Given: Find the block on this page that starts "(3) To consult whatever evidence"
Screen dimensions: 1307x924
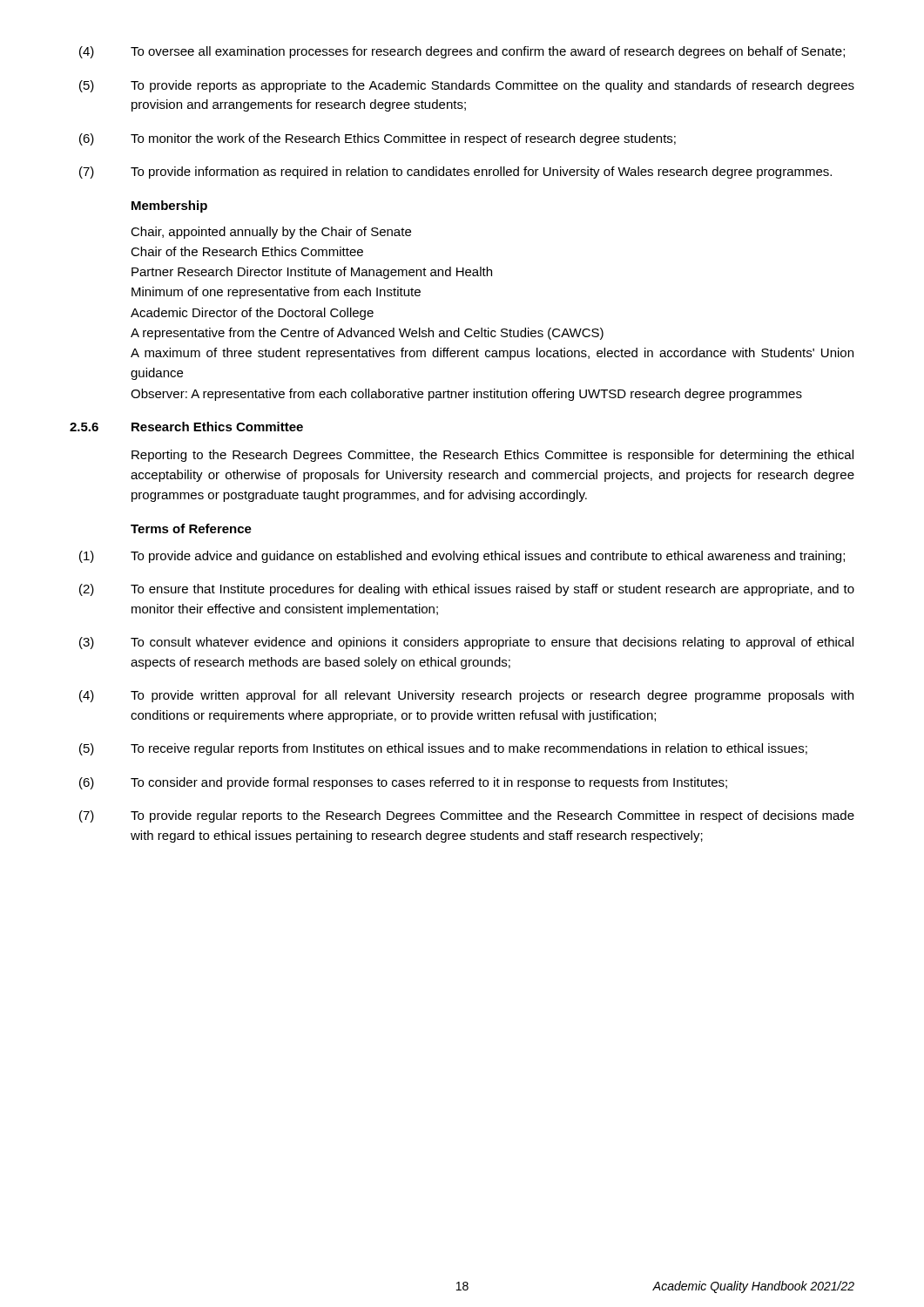Looking at the screenshot, I should [x=462, y=652].
